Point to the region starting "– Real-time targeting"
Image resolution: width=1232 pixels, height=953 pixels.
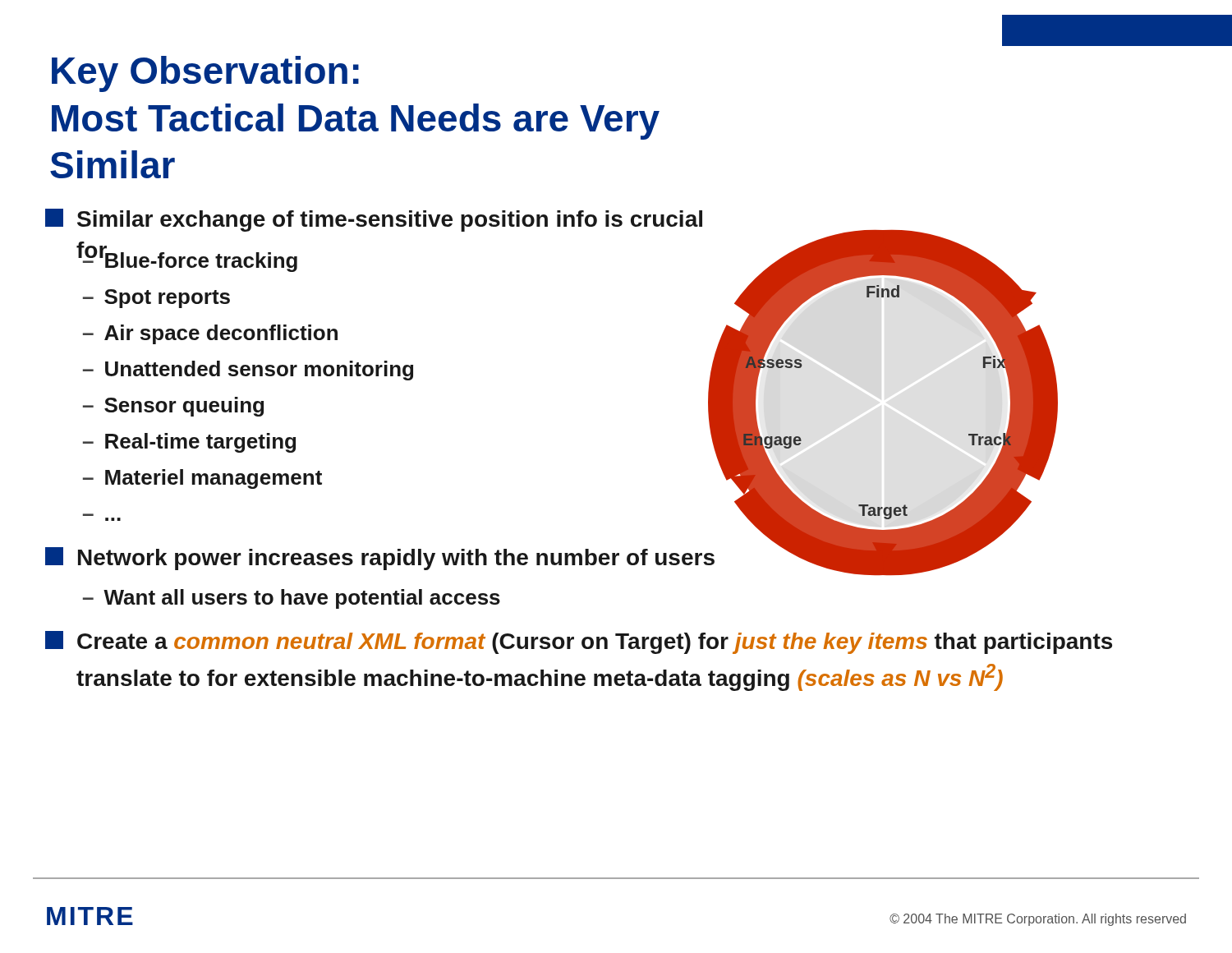[x=190, y=442]
